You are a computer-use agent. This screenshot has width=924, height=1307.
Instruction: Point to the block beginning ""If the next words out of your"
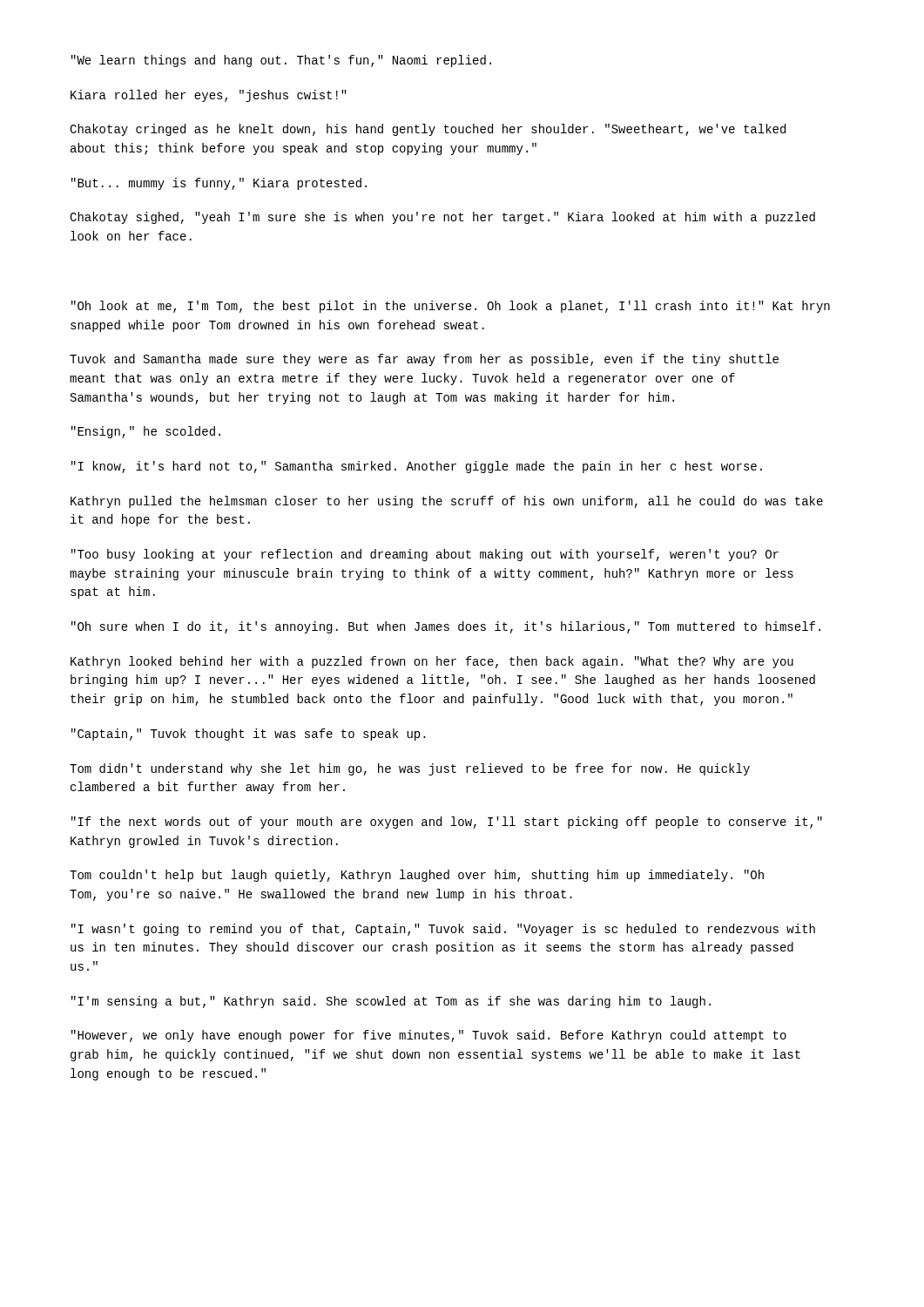click(x=446, y=832)
